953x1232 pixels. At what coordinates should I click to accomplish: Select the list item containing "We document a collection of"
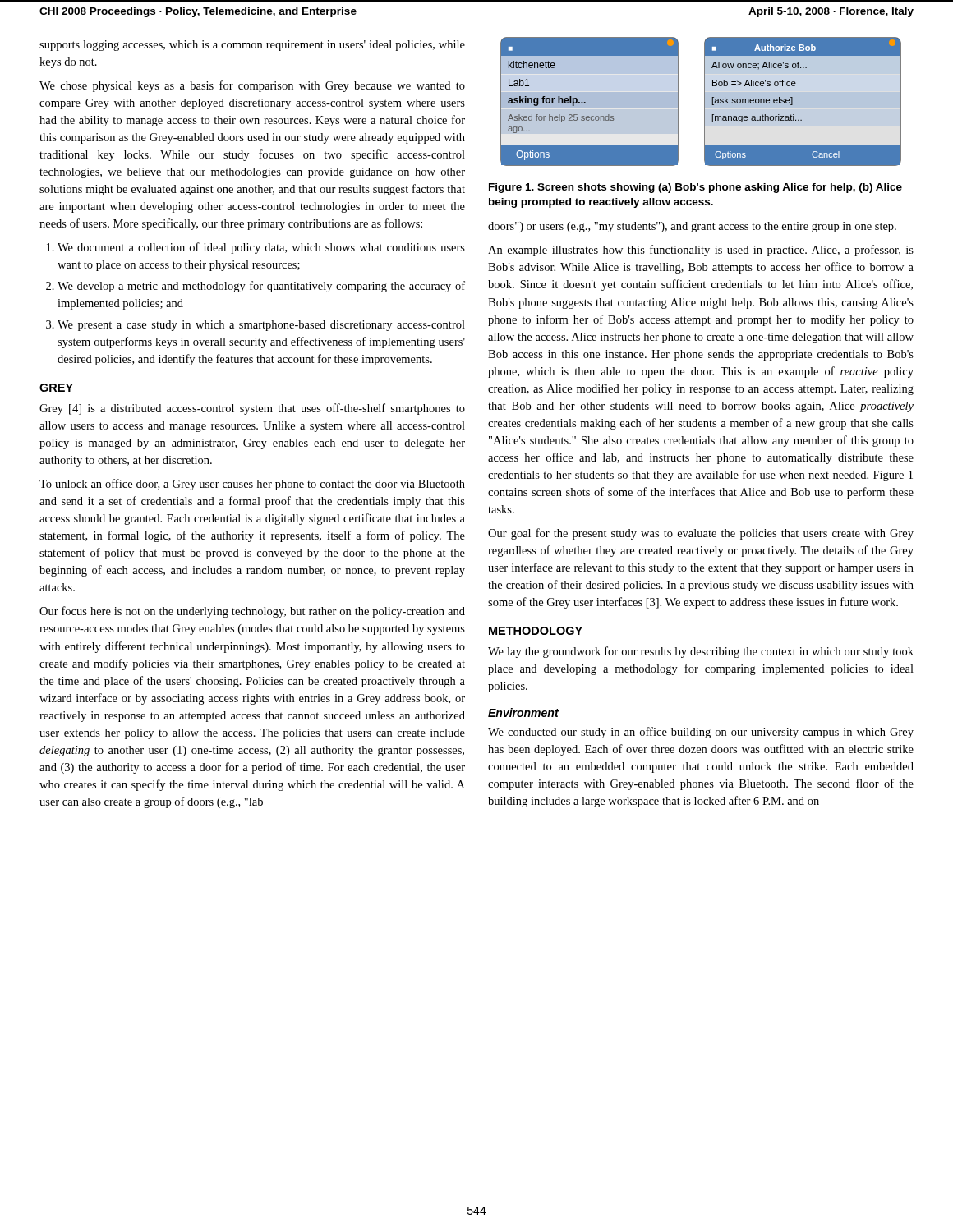tap(261, 256)
